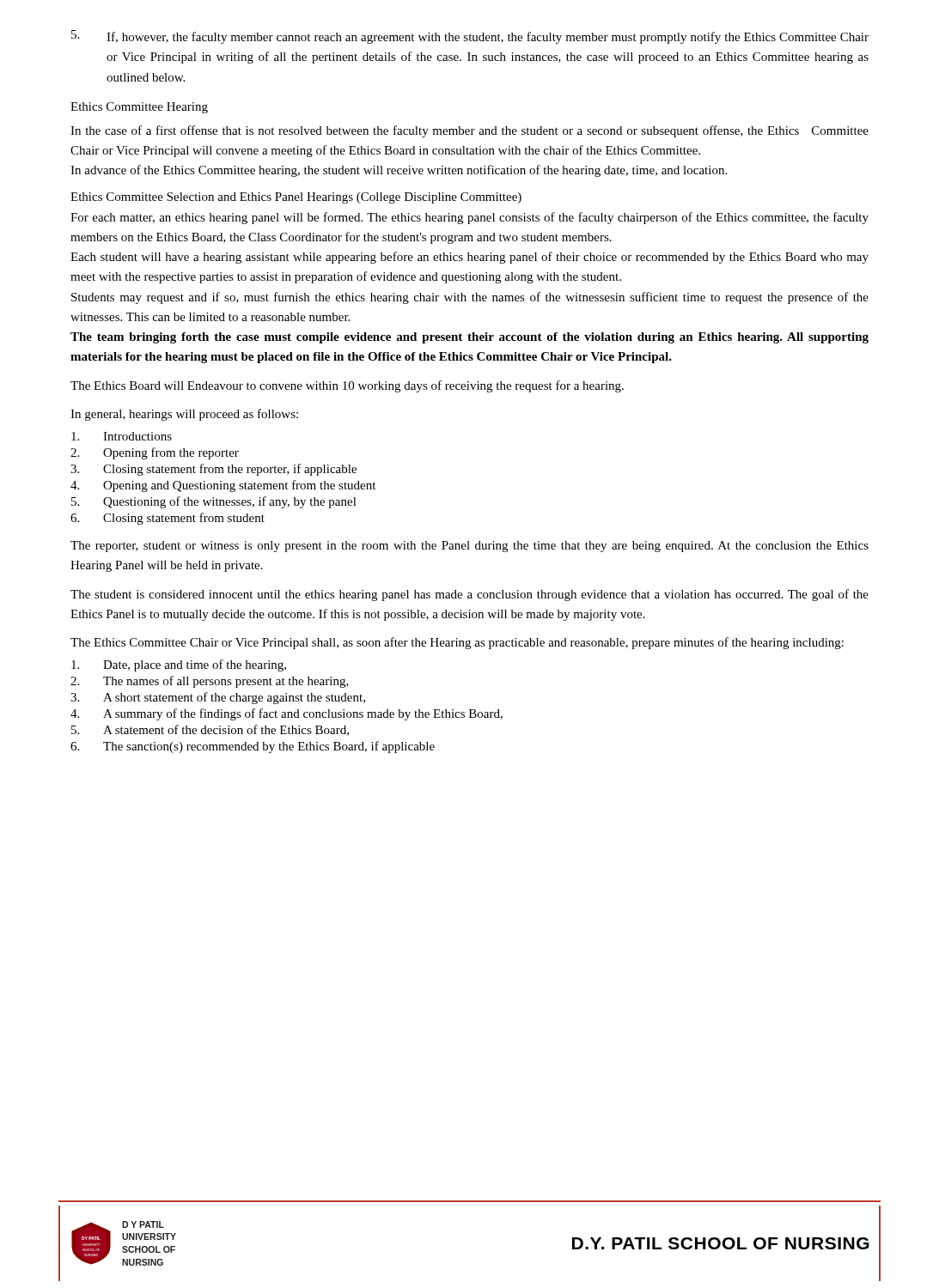
Task: Click the passage that begins "In general, hearings"
Action: [x=184, y=415]
